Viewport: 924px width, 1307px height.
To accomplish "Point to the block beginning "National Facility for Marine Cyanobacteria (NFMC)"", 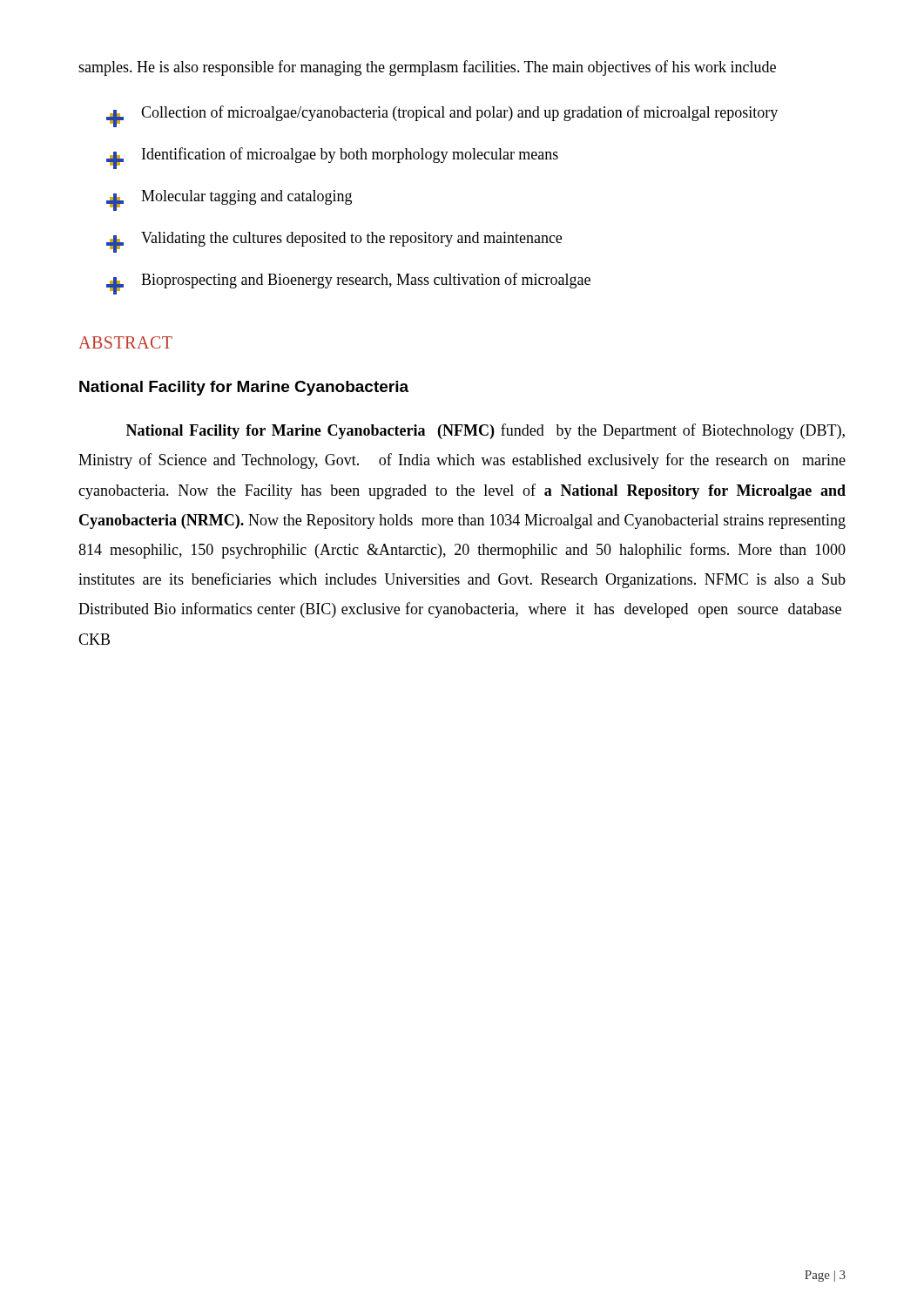I will pos(462,535).
